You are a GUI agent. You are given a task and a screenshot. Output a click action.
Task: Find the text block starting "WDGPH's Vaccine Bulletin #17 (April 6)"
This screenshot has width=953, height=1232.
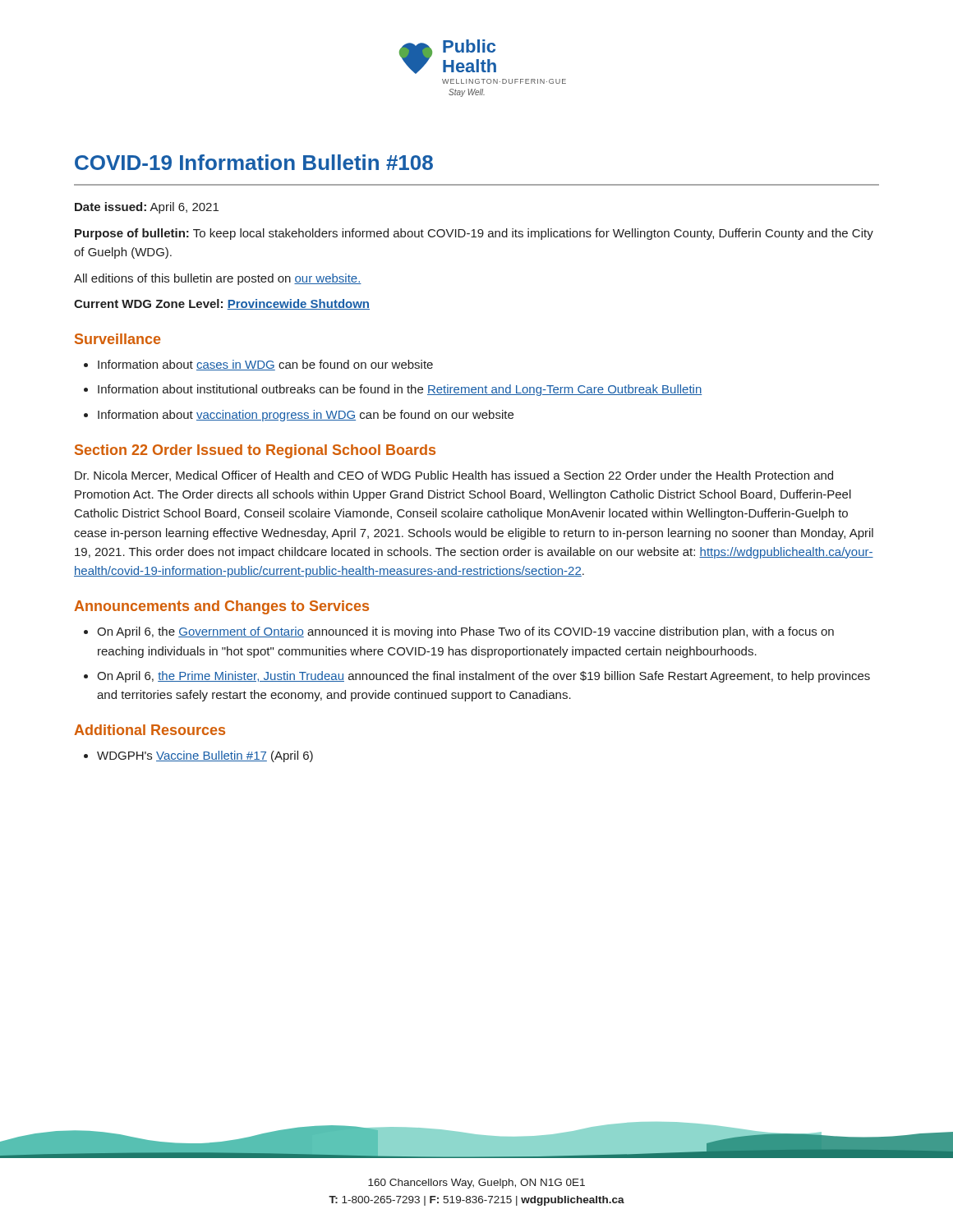pos(205,755)
